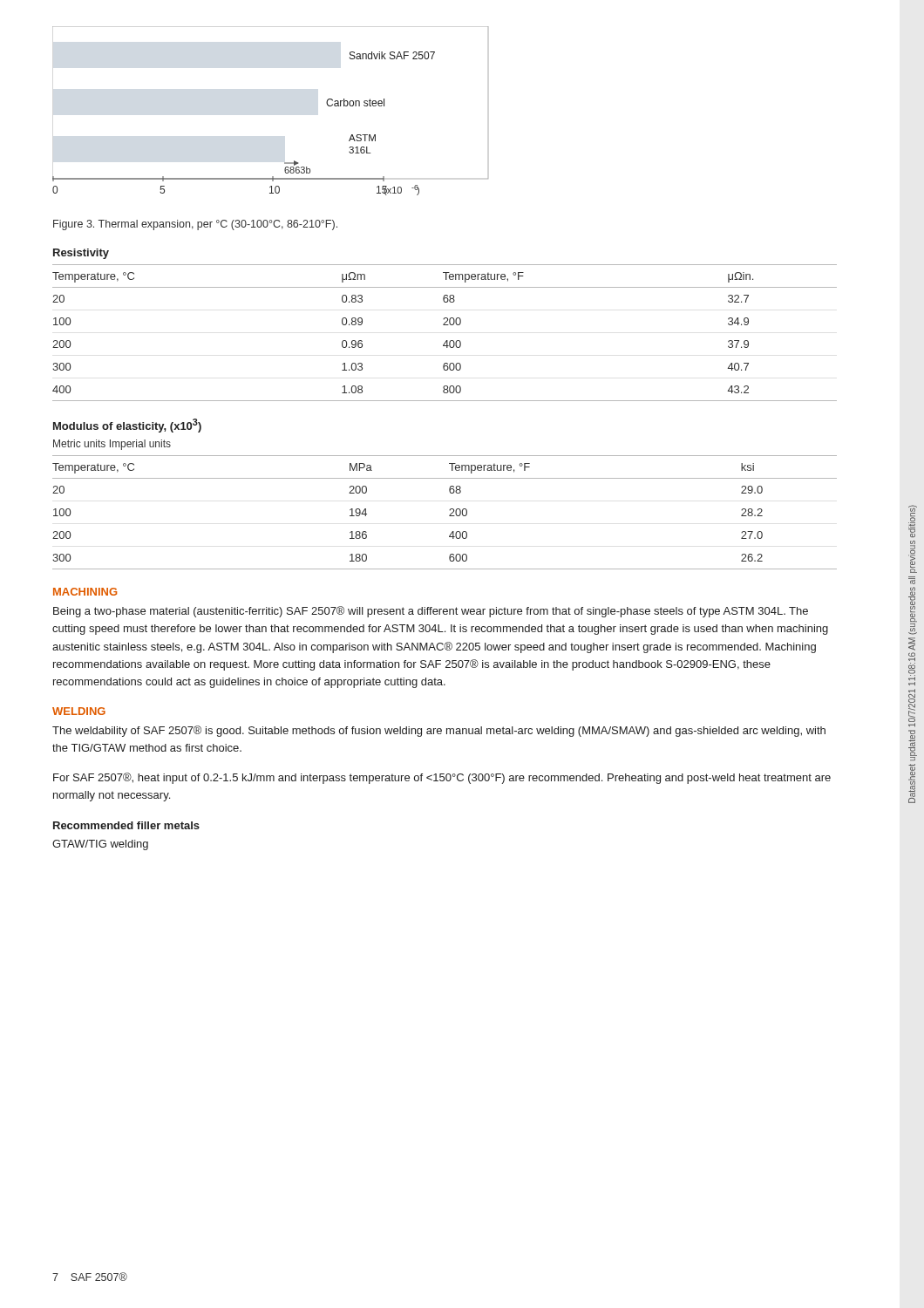Image resolution: width=924 pixels, height=1308 pixels.
Task: Navigate to the text starting "For SAF 2507®, heat input of"
Action: tap(442, 786)
